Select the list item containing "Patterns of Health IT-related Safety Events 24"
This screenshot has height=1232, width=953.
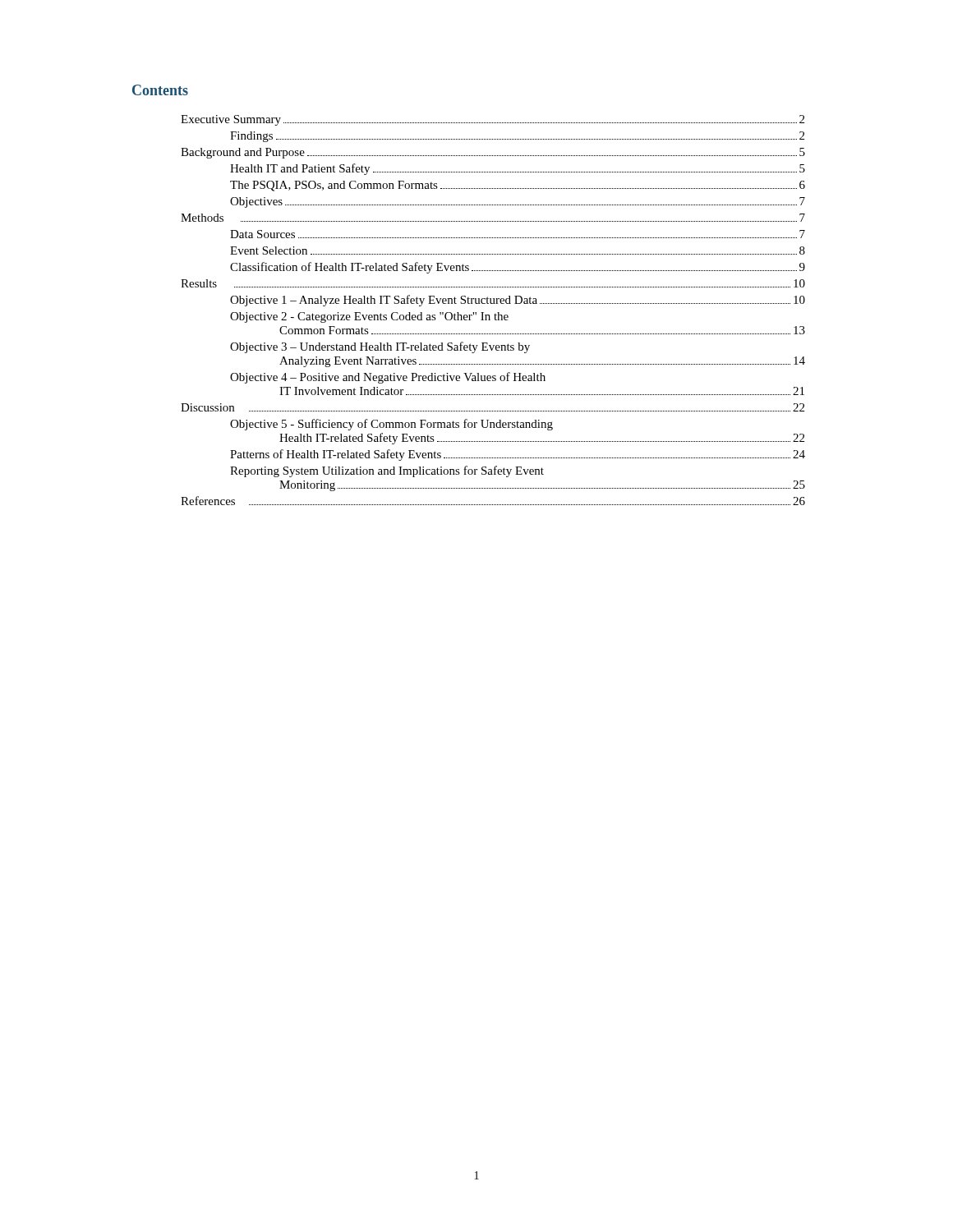point(518,454)
